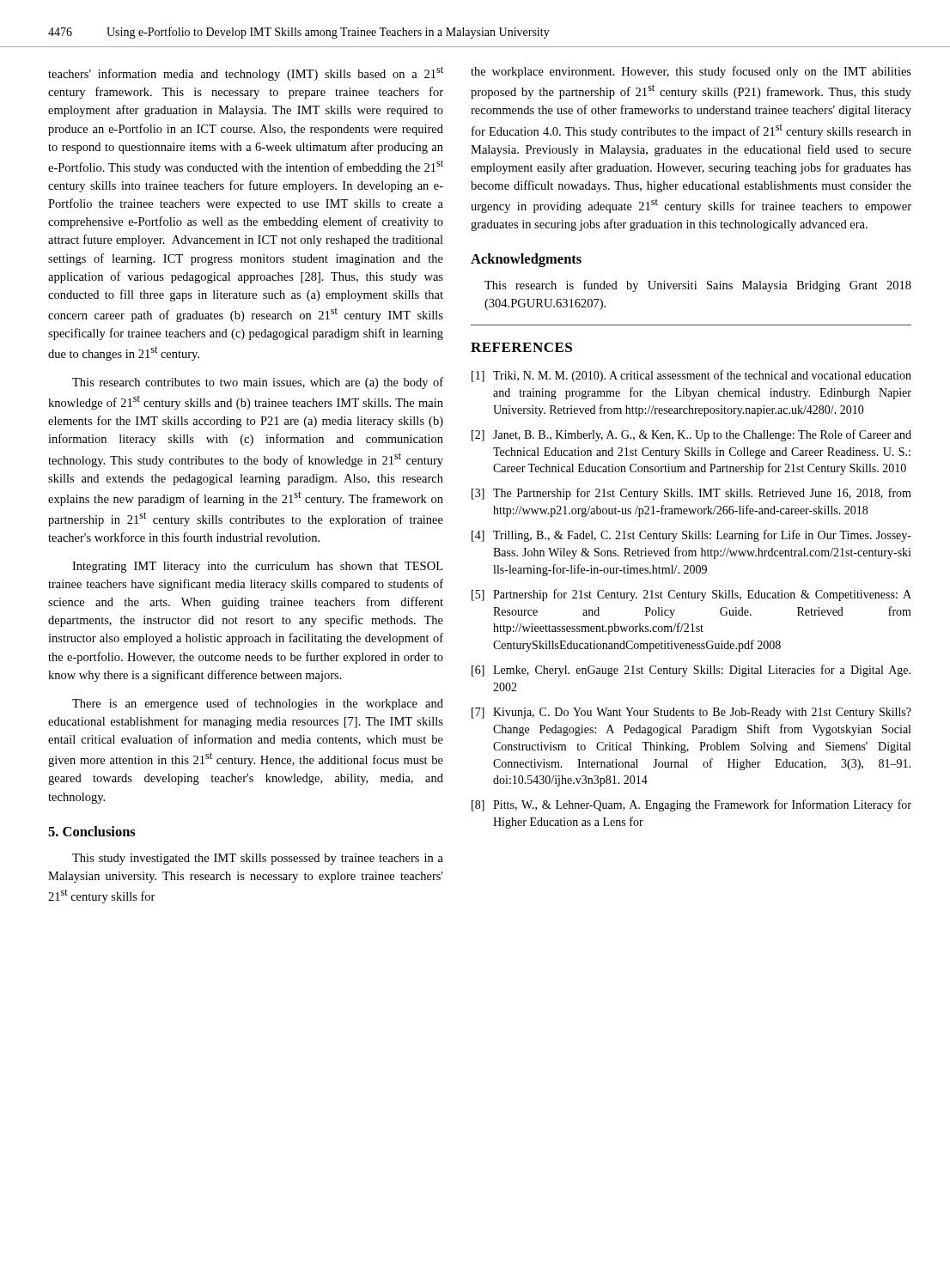Click the passage that begins "This research contributes to two main issues,"
This screenshot has width=950, height=1288.
pyautogui.click(x=246, y=460)
